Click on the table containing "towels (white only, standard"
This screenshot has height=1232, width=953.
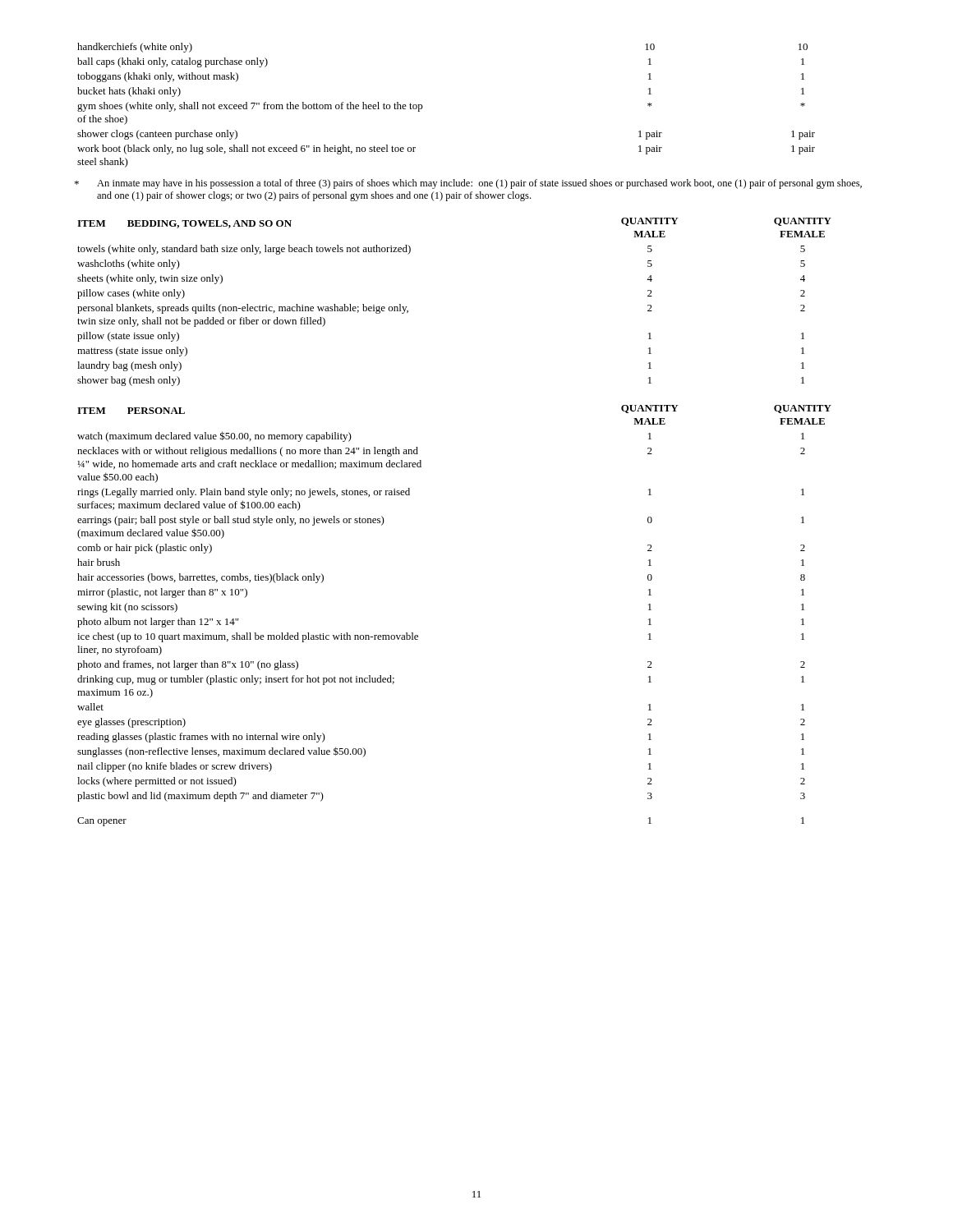tap(476, 301)
